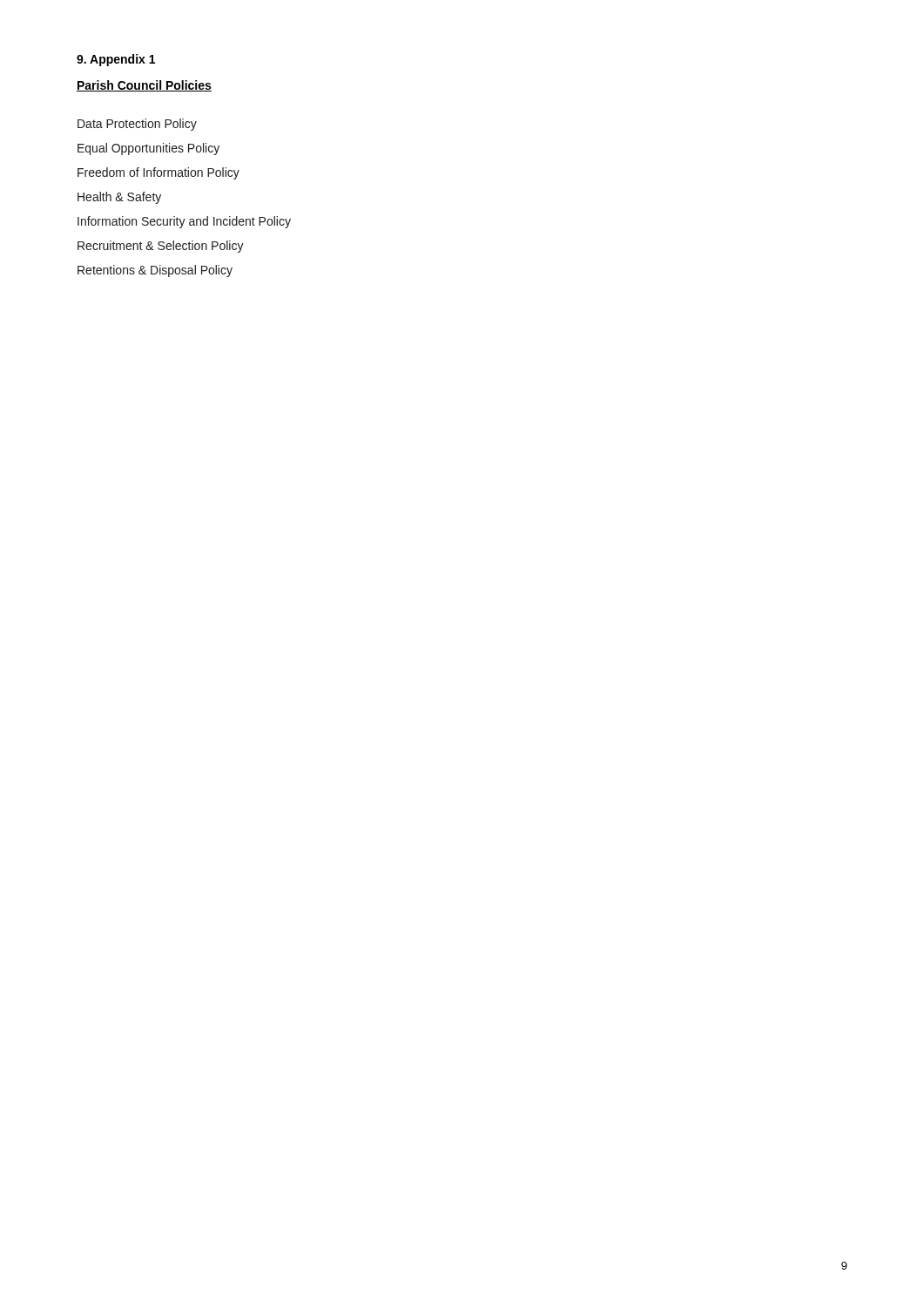Click on the text starting "Recruitment & Selection Policy"
The height and width of the screenshot is (1307, 924).
click(x=160, y=246)
